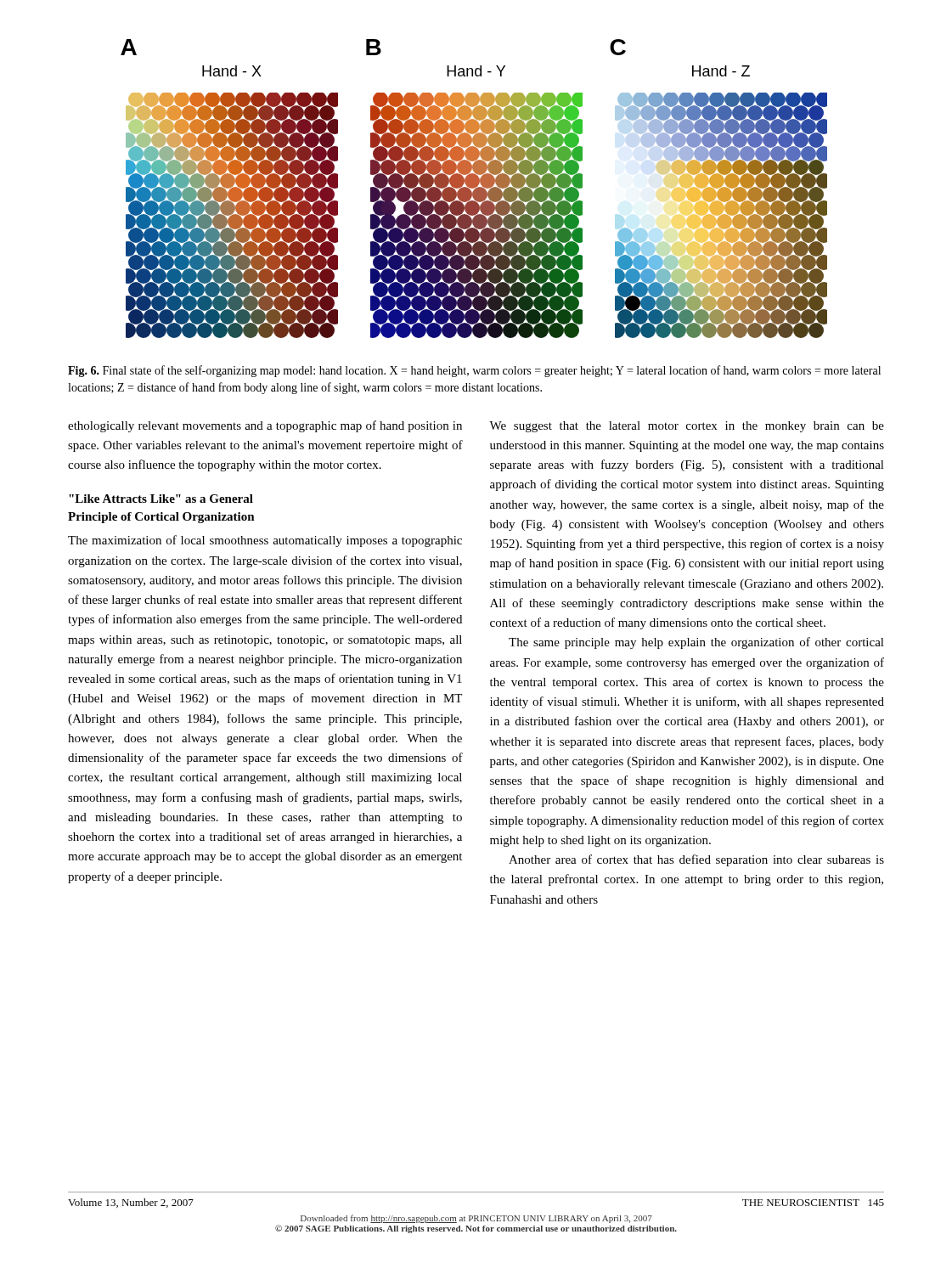Locate the text starting "The maximization of local smoothness"
The image size is (952, 1274).
pos(265,709)
